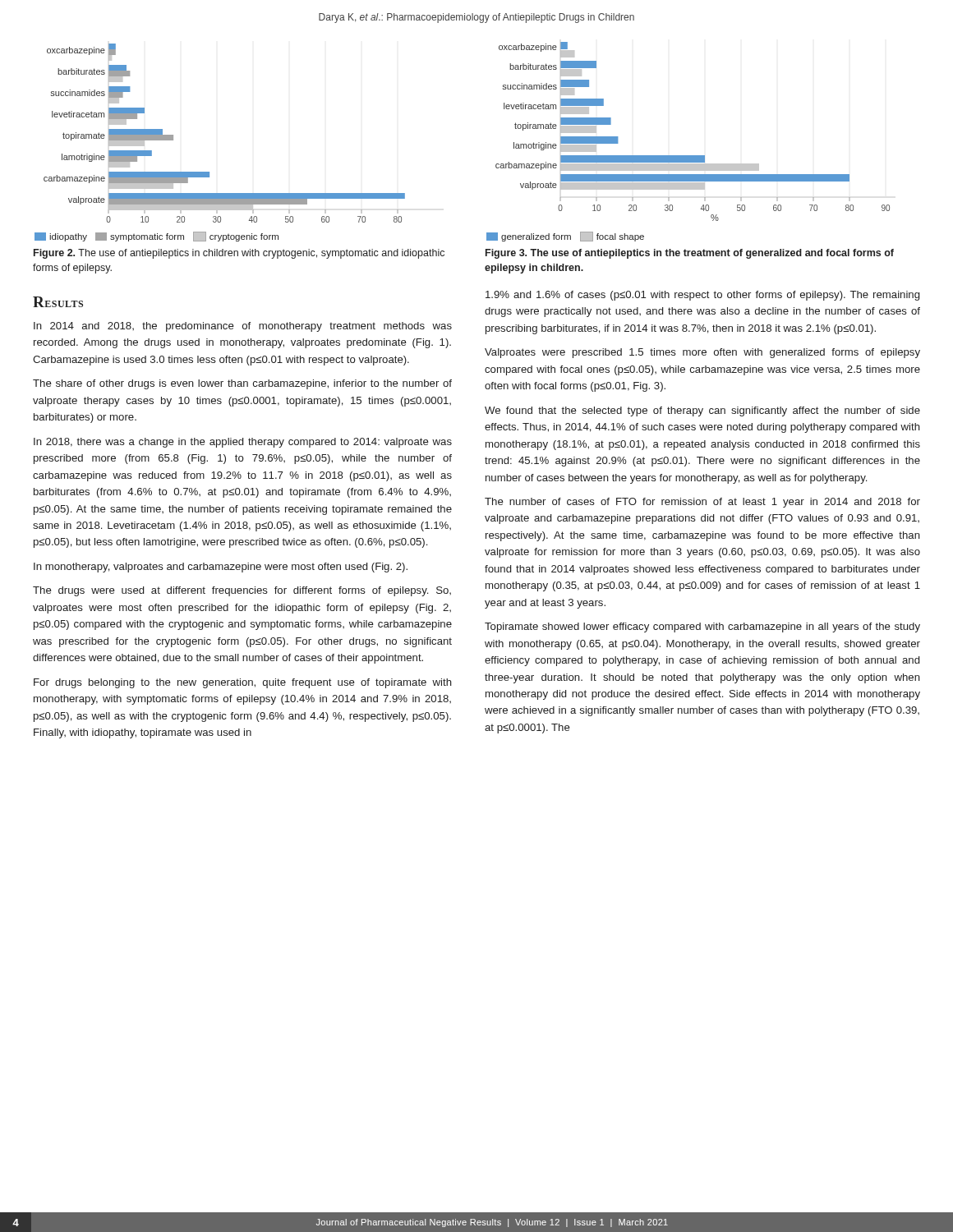Select the text block that says "9% and 1.6% of cases"

pos(702,311)
